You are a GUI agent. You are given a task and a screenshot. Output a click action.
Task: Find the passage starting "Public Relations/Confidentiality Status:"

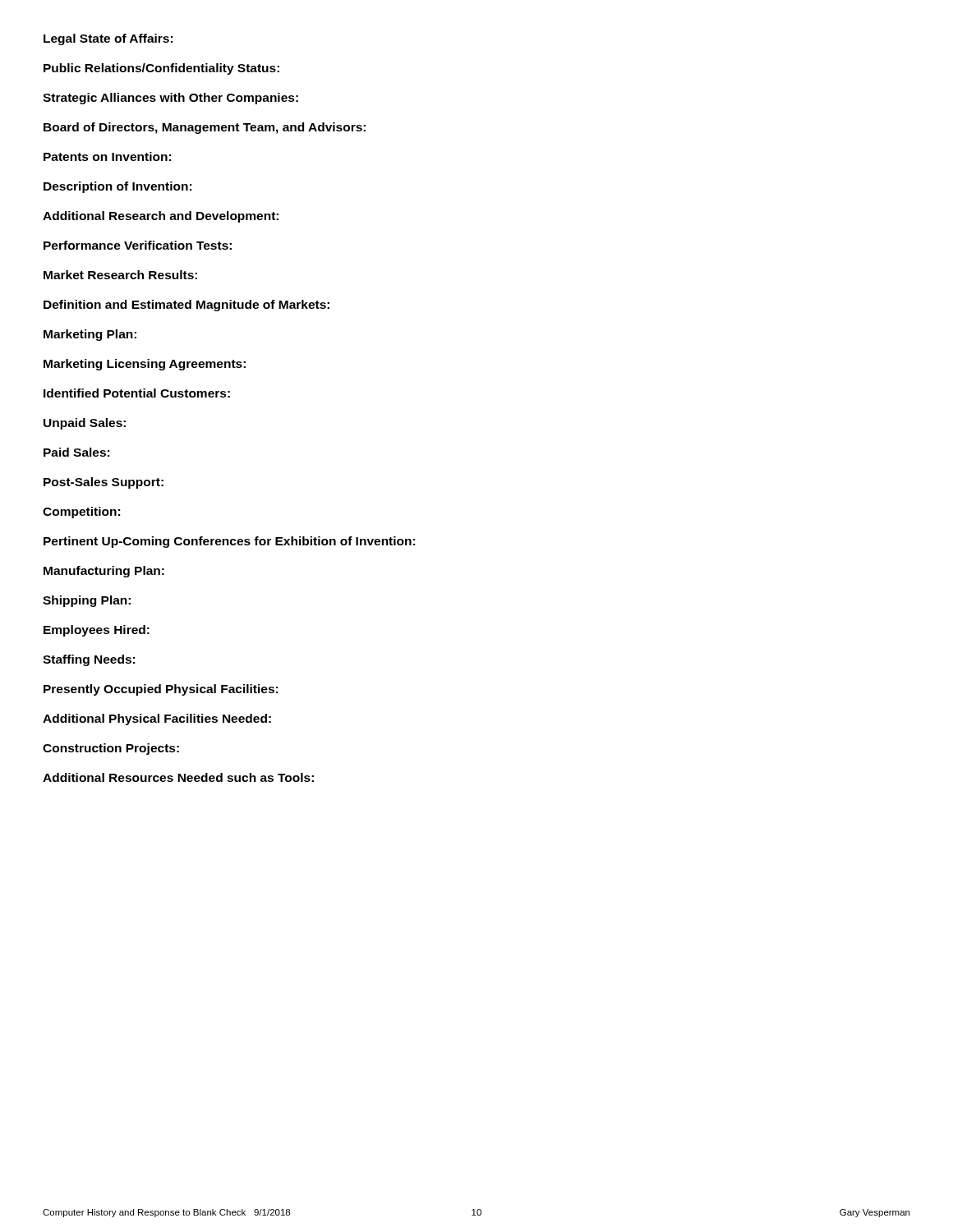(x=162, y=68)
